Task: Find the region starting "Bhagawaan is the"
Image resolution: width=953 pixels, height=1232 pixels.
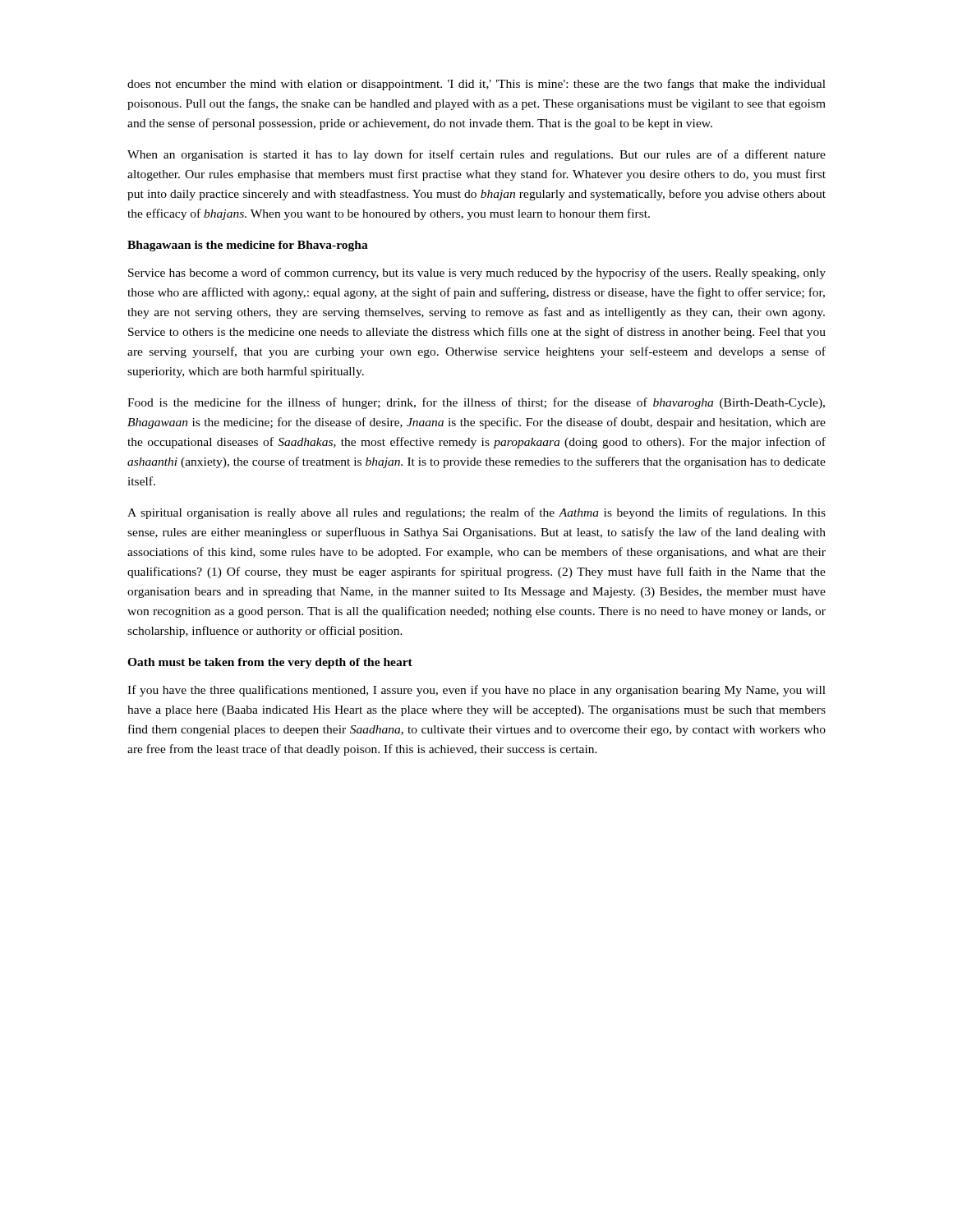Action: click(248, 244)
